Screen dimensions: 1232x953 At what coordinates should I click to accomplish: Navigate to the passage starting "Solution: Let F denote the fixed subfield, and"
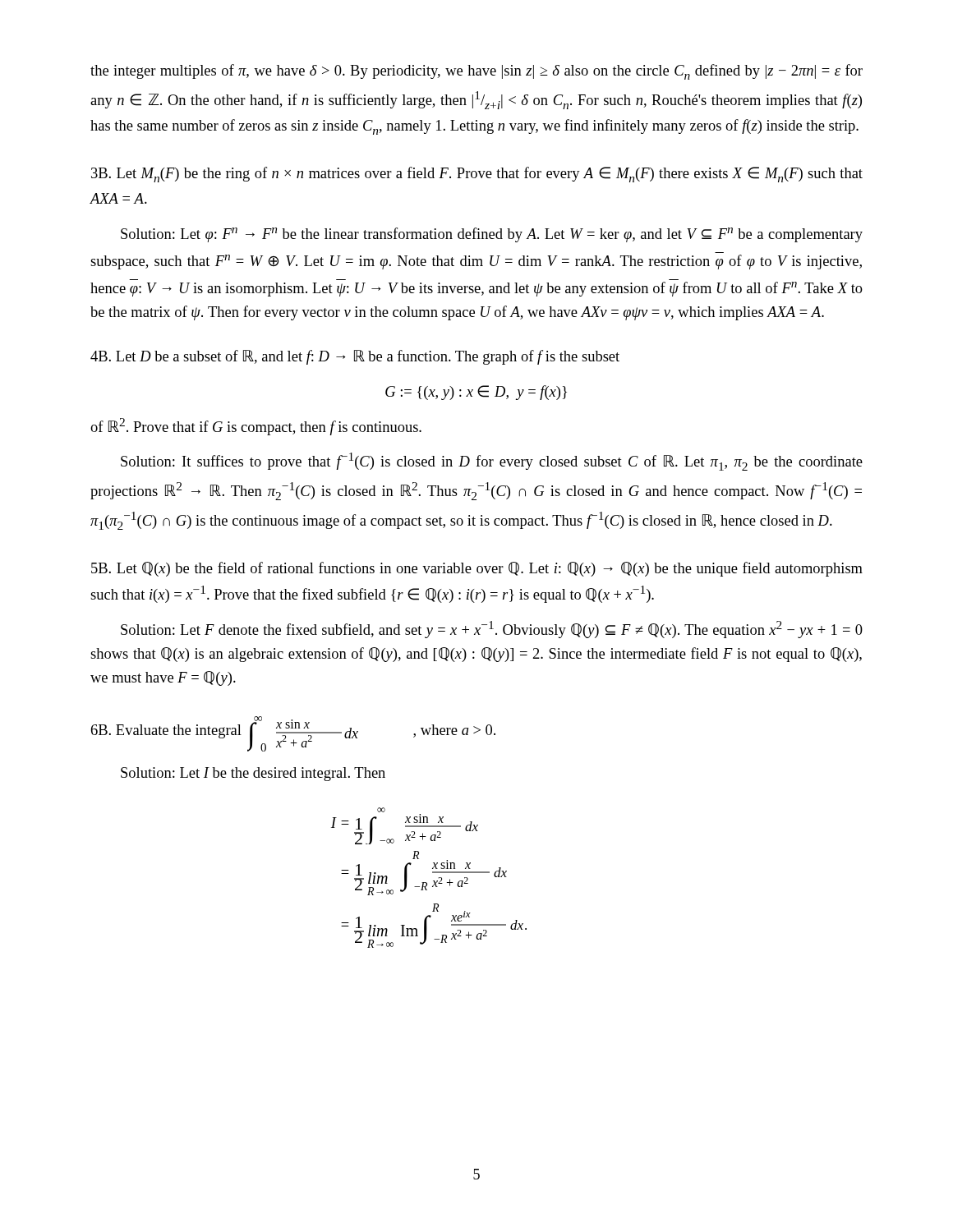click(x=476, y=652)
